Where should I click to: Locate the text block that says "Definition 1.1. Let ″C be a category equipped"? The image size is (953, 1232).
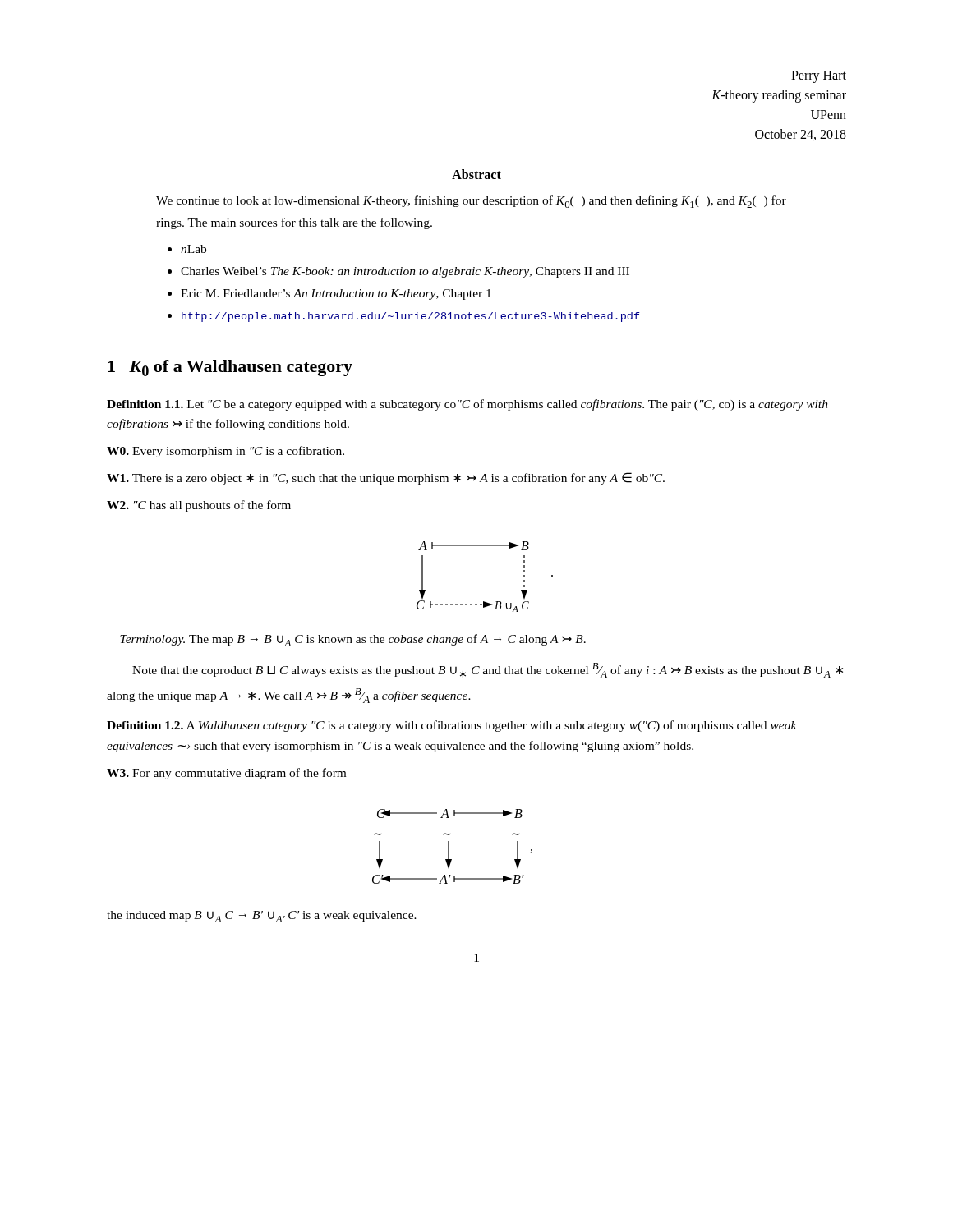tap(467, 413)
